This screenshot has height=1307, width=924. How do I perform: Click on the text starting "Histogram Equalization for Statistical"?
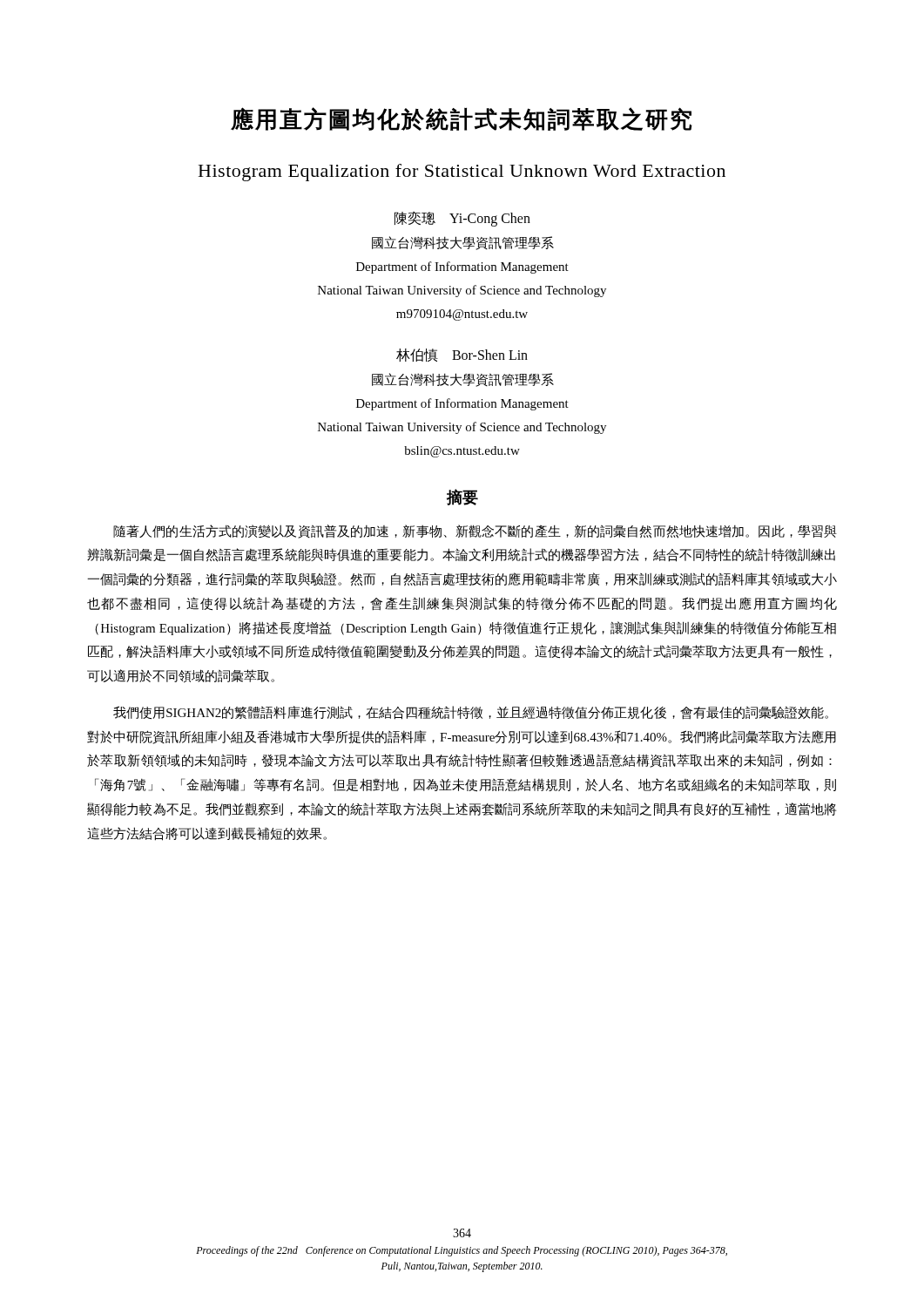tap(462, 170)
